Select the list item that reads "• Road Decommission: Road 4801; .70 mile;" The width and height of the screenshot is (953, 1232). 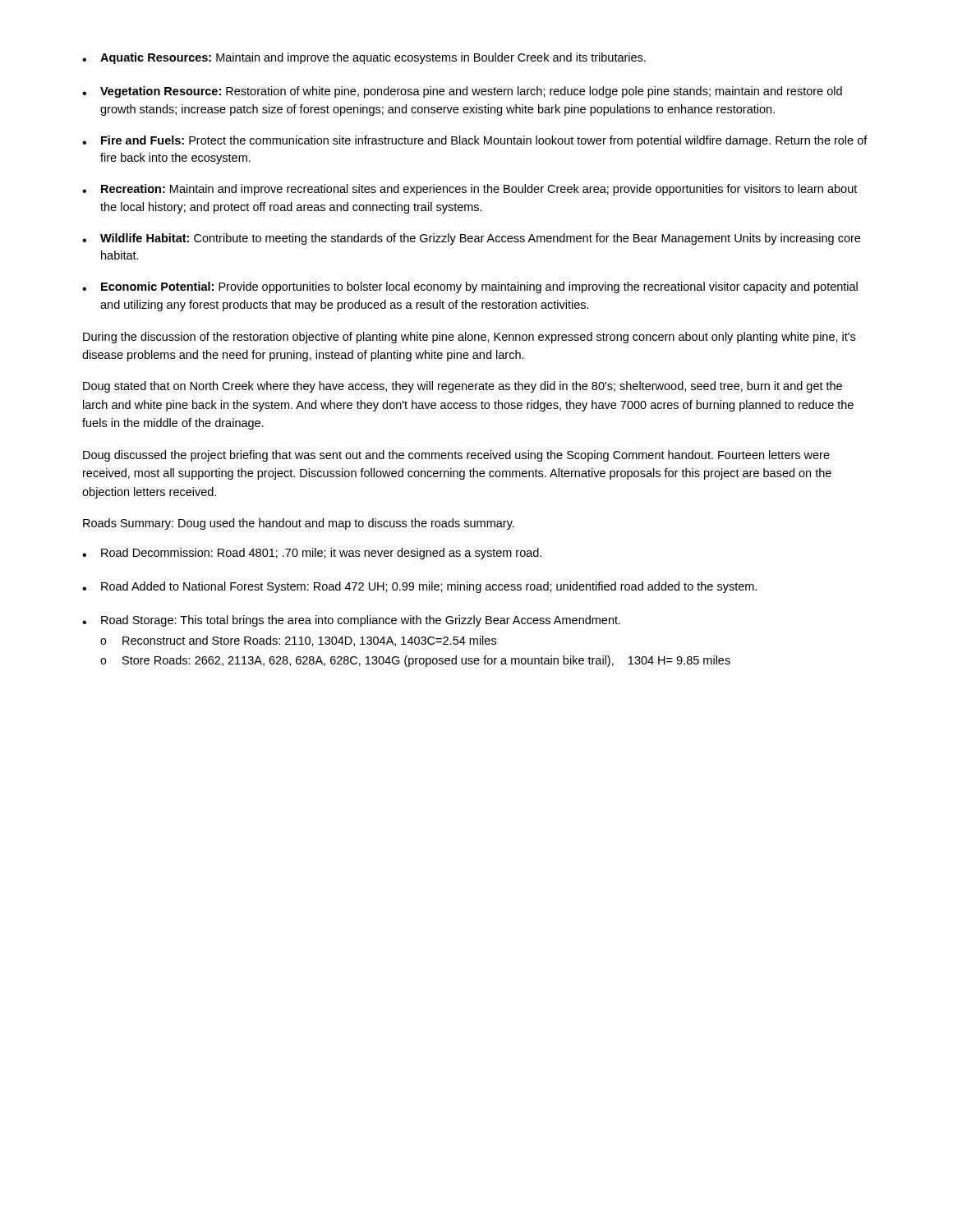476,555
